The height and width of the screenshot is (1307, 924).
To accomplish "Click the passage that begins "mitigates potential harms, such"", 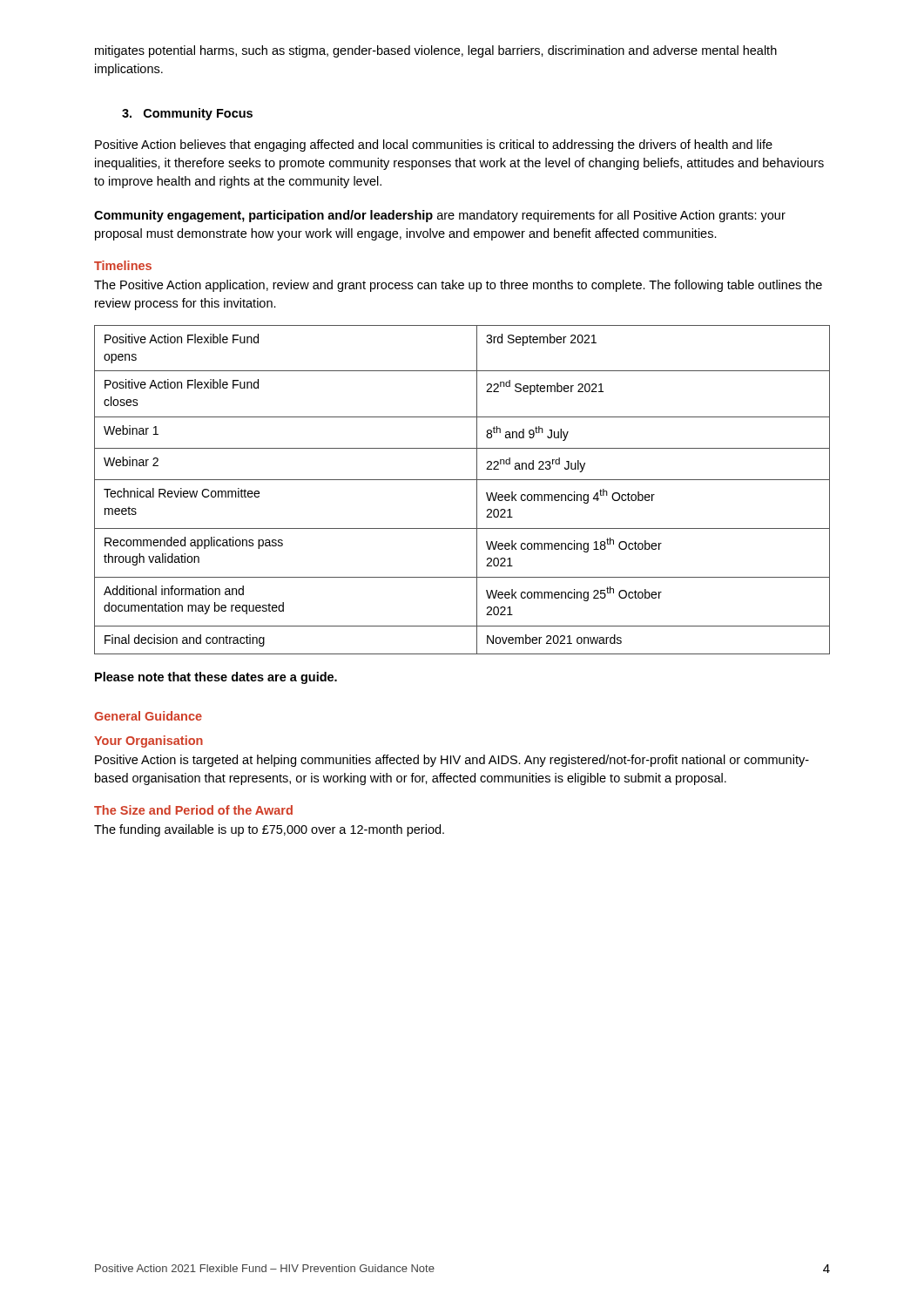I will coord(436,60).
